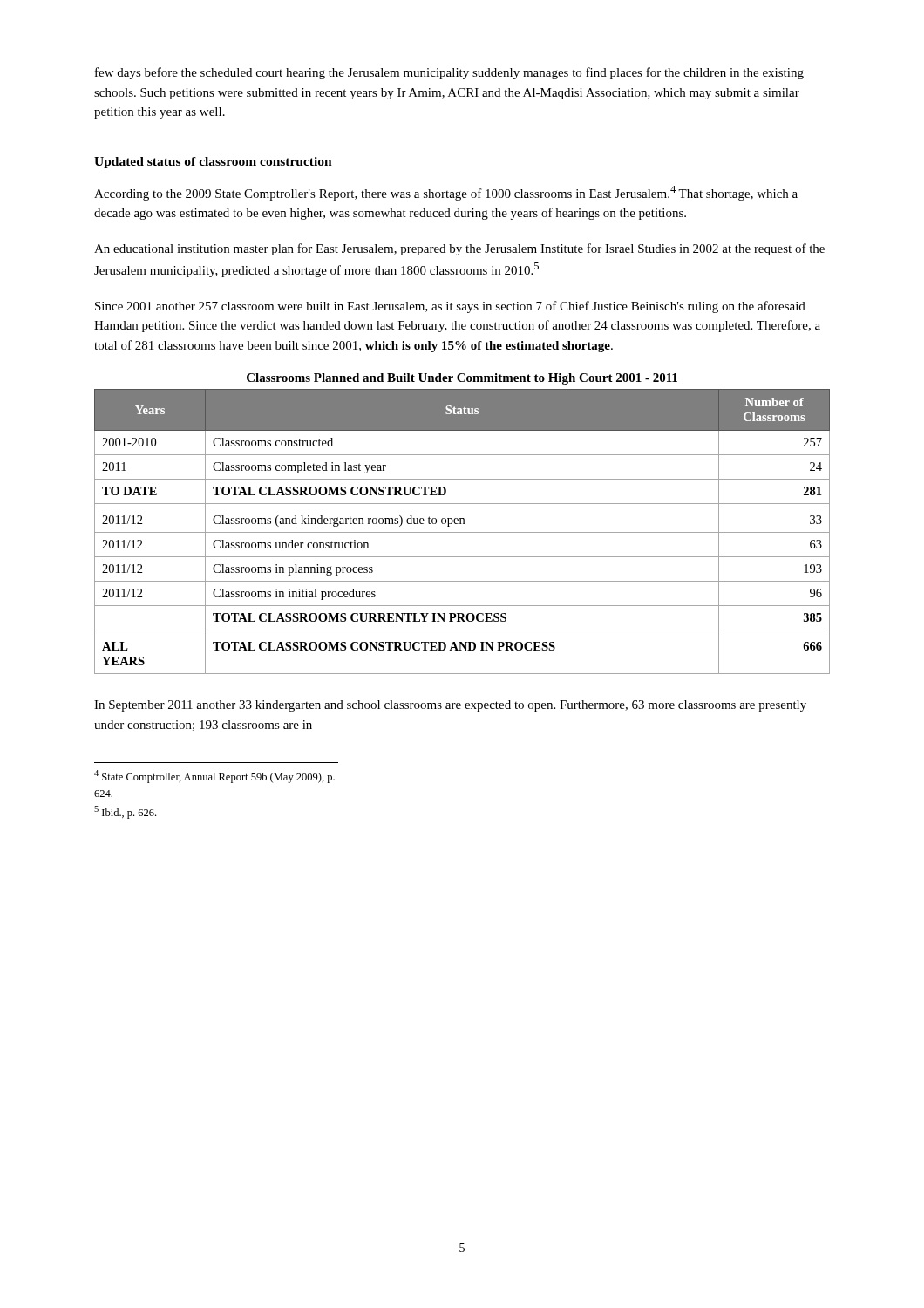Locate the text block starting "5 Ibid., p. 626."
The image size is (924, 1308).
point(126,811)
